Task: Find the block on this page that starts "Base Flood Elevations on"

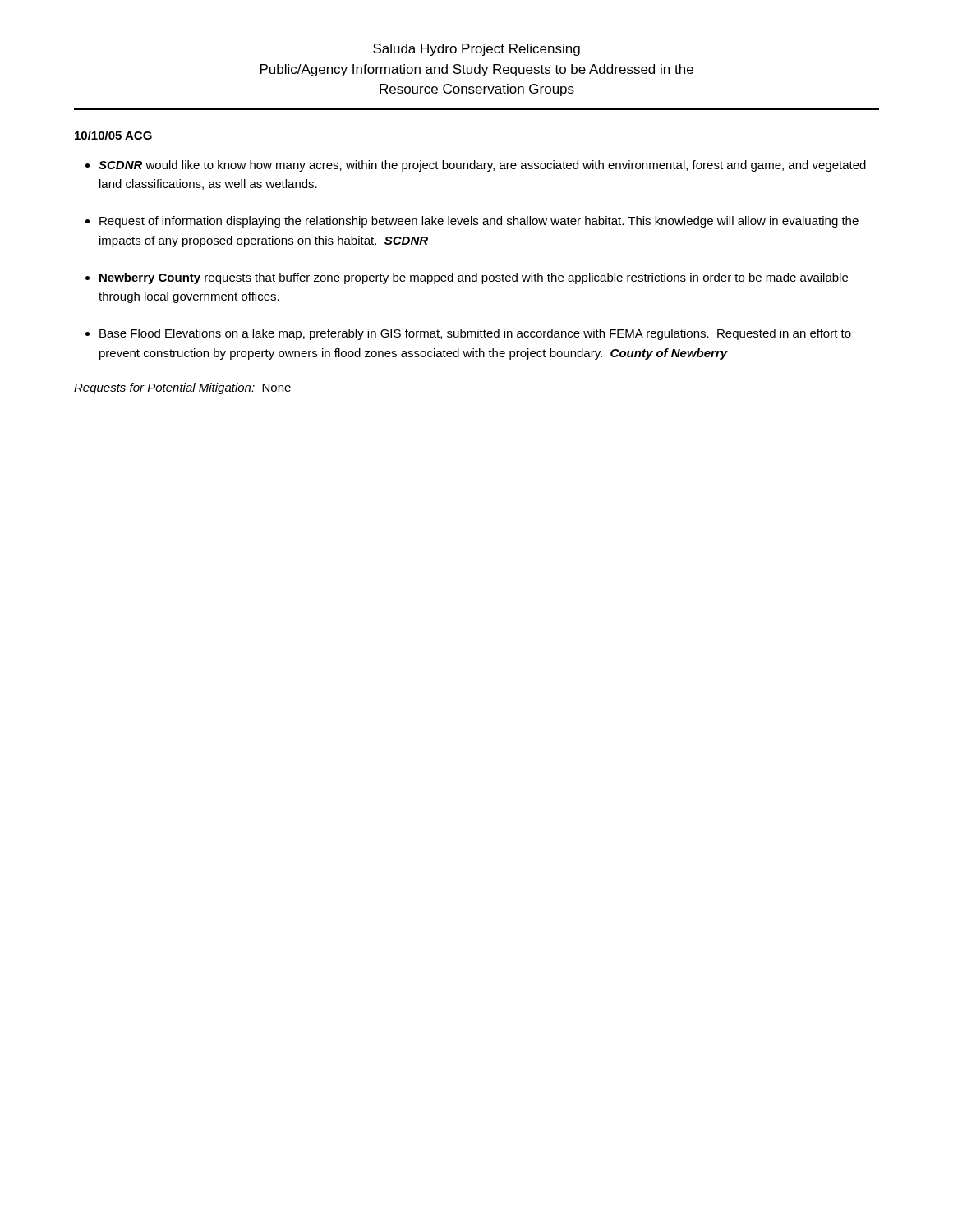Action: (x=475, y=343)
